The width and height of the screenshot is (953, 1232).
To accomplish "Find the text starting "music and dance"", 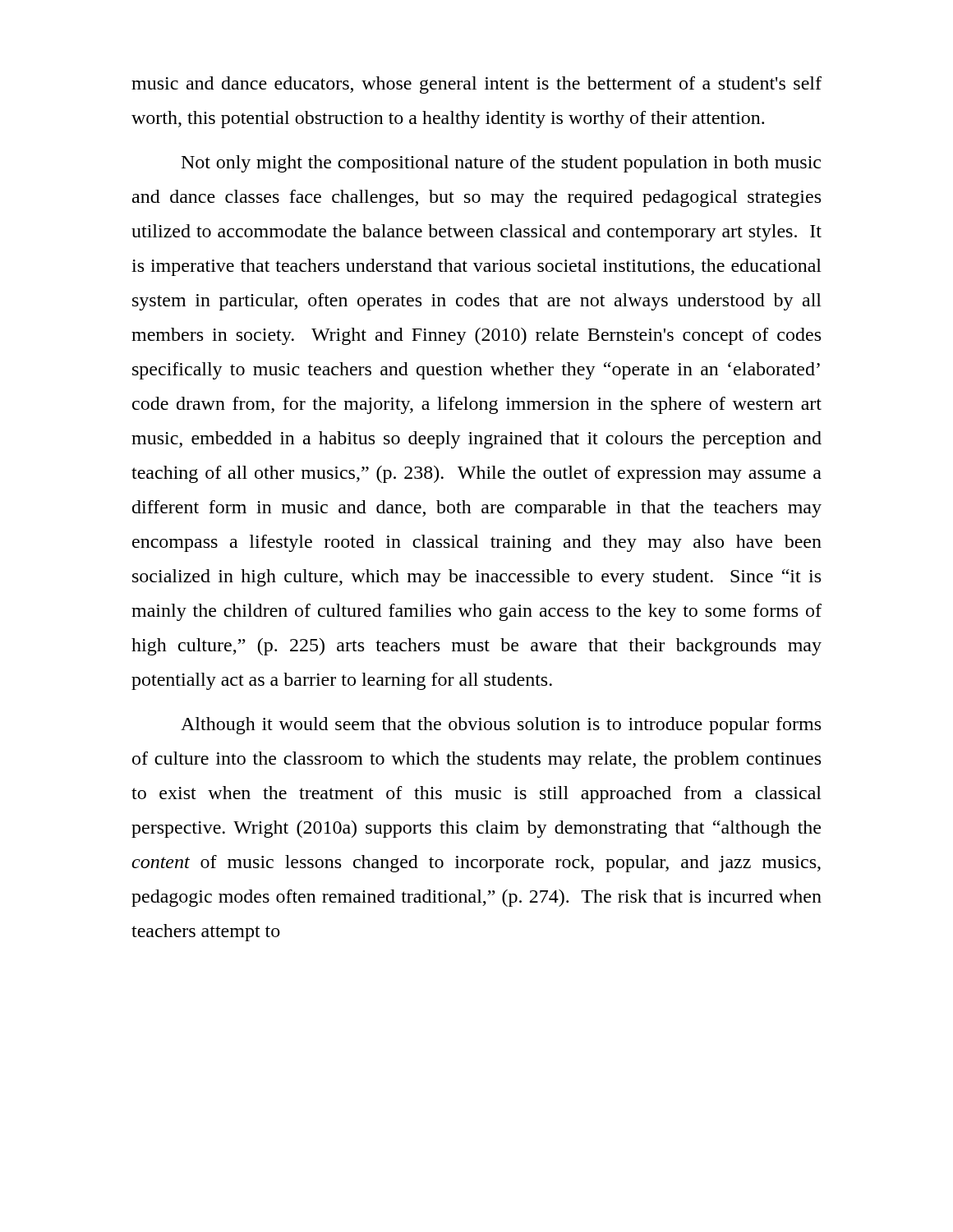I will [476, 100].
